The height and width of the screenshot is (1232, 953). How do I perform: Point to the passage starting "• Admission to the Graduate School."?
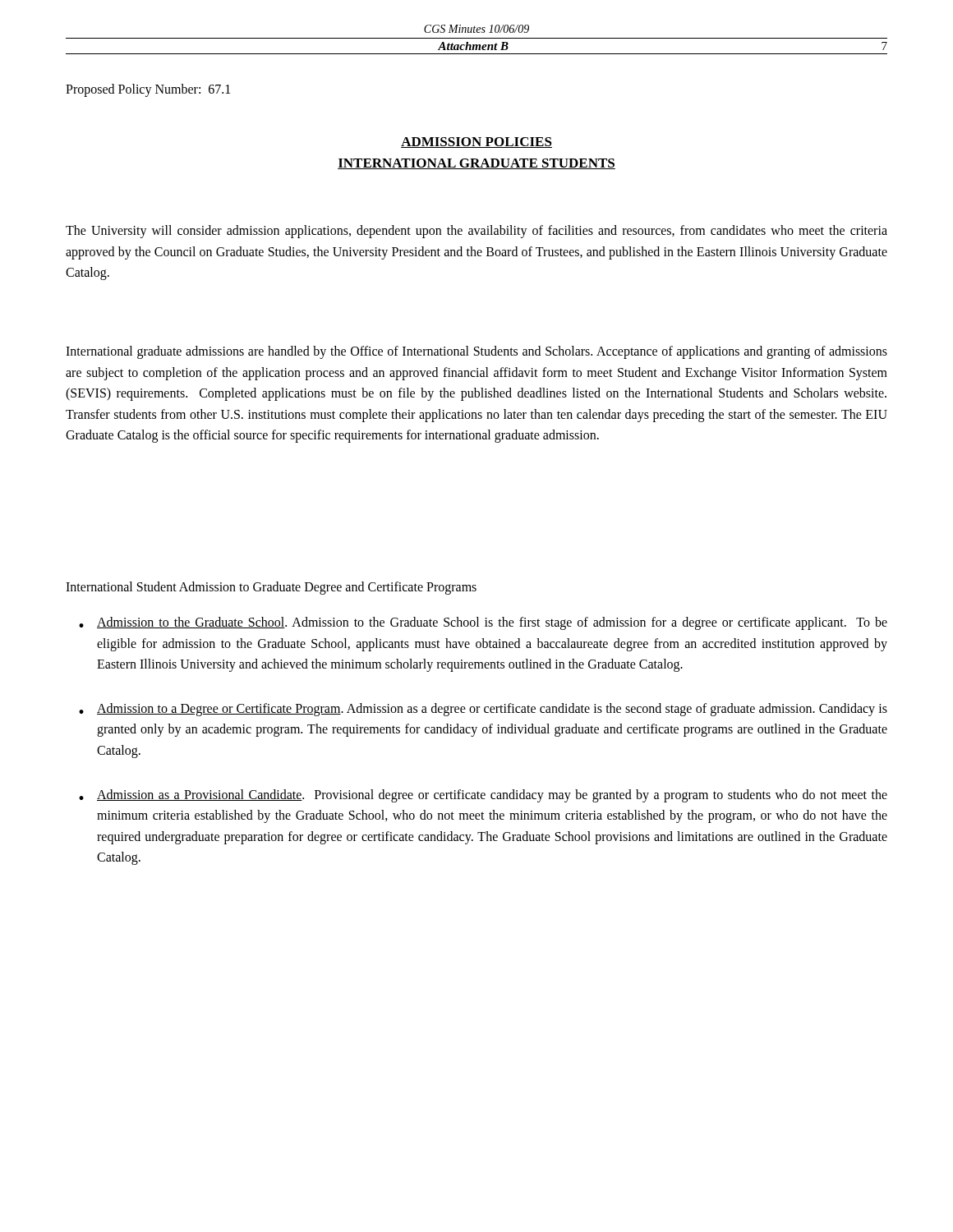tap(476, 643)
